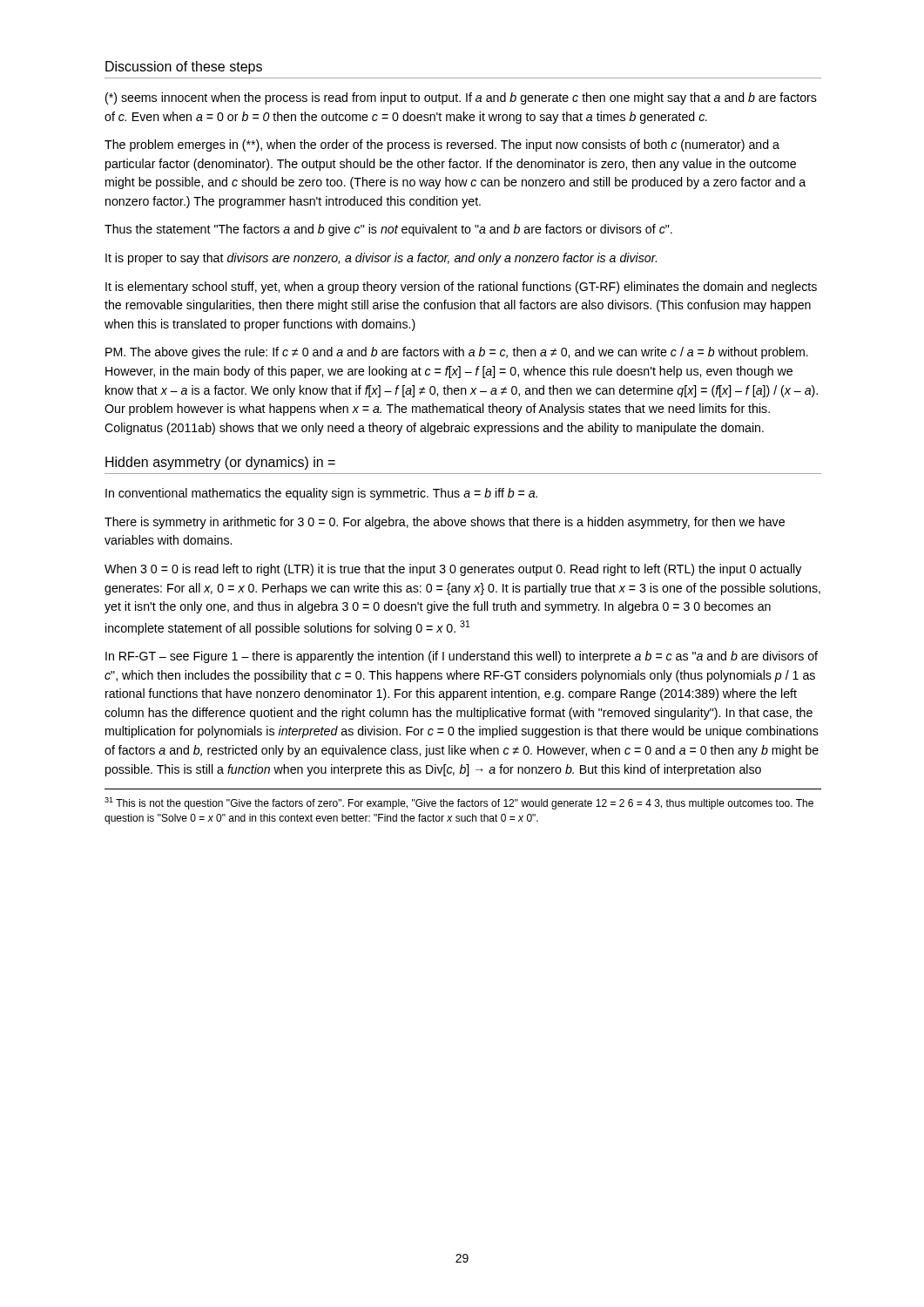Click the passage that begins "In conventional mathematics the"

point(322,493)
